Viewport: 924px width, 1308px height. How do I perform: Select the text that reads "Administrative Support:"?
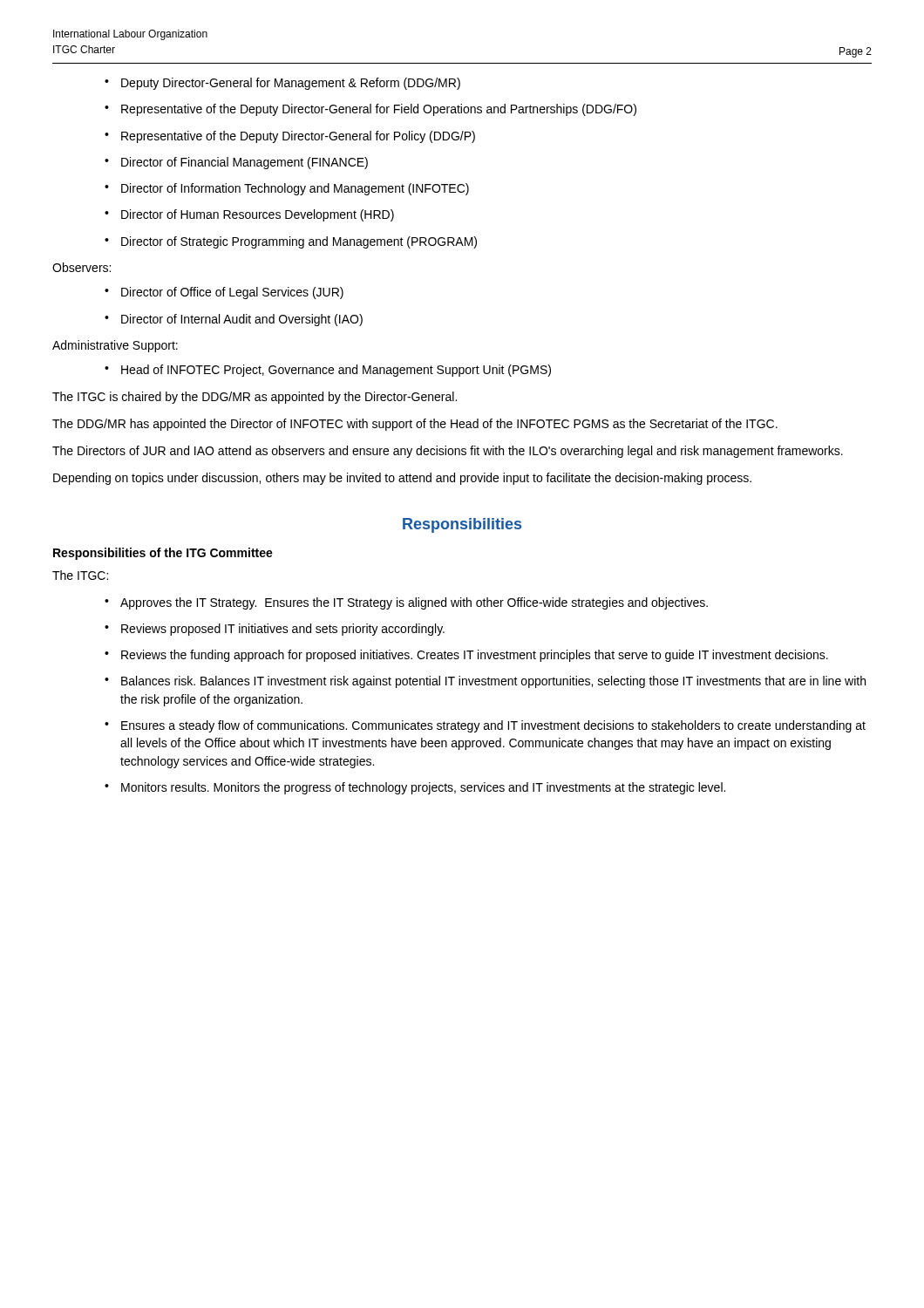[115, 345]
